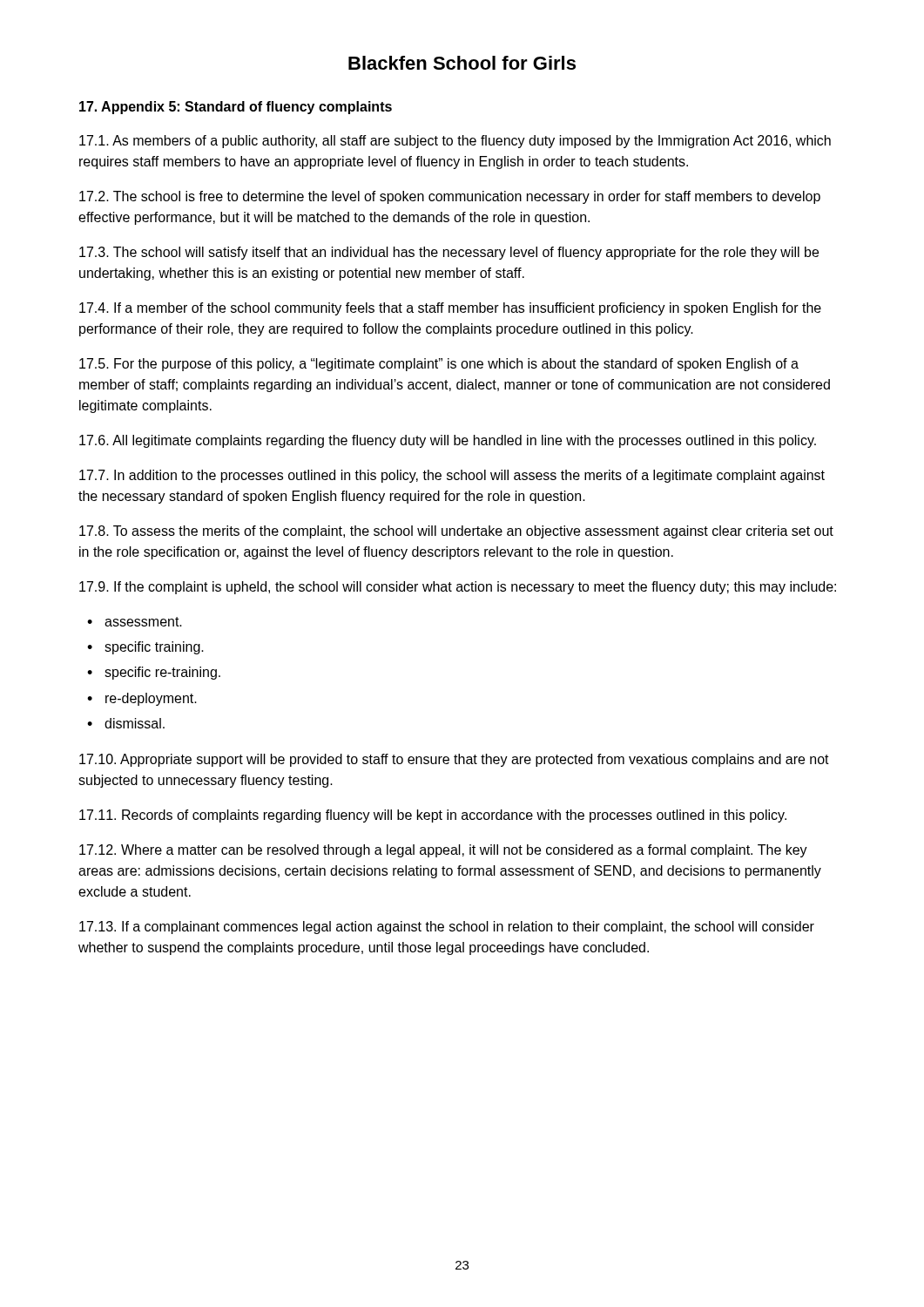Locate the block of text that opens with "7. In addition to the processes outlined"
This screenshot has width=924, height=1307.
tap(452, 486)
